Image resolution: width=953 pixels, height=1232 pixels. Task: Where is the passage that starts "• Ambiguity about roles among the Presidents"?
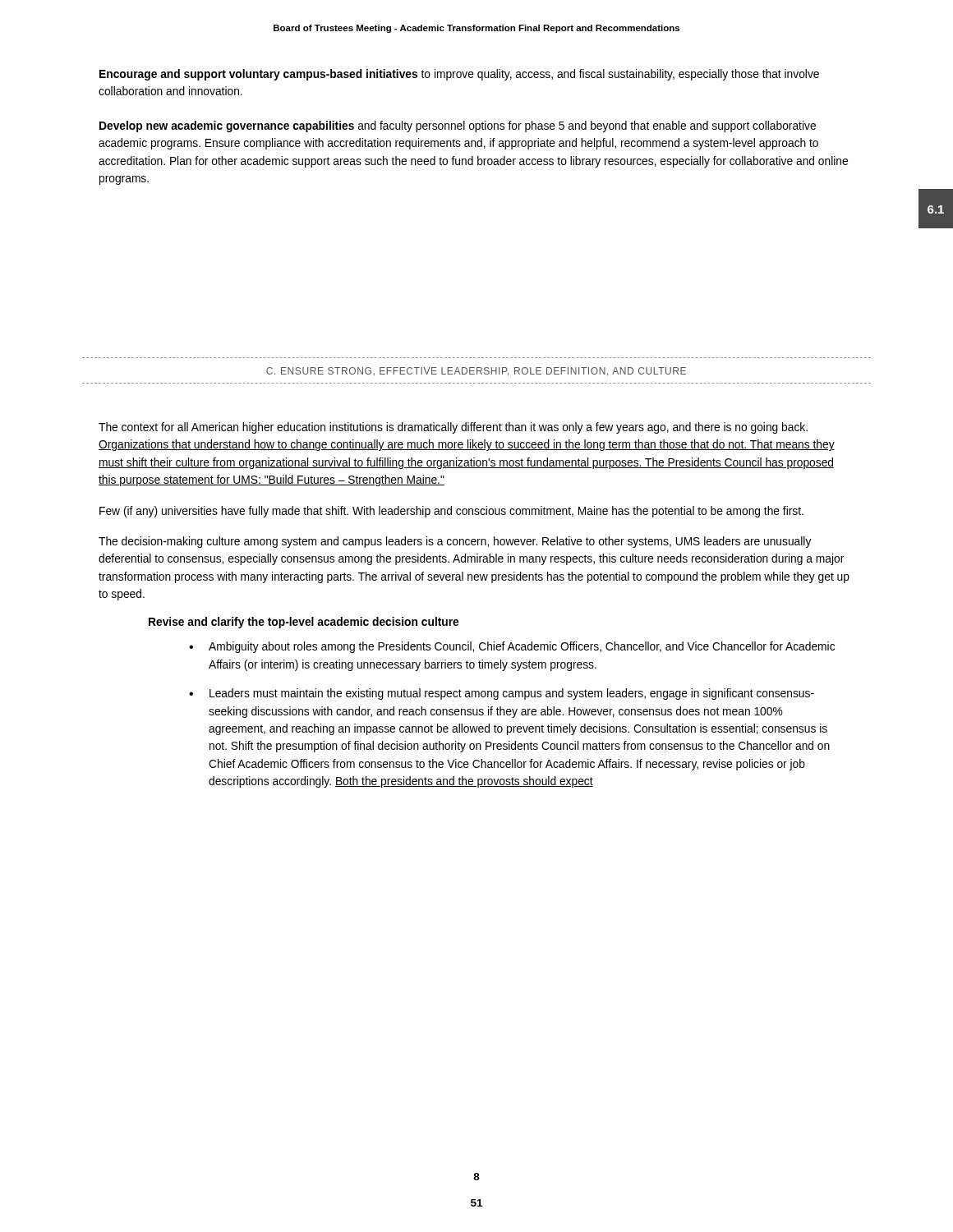tap(513, 656)
